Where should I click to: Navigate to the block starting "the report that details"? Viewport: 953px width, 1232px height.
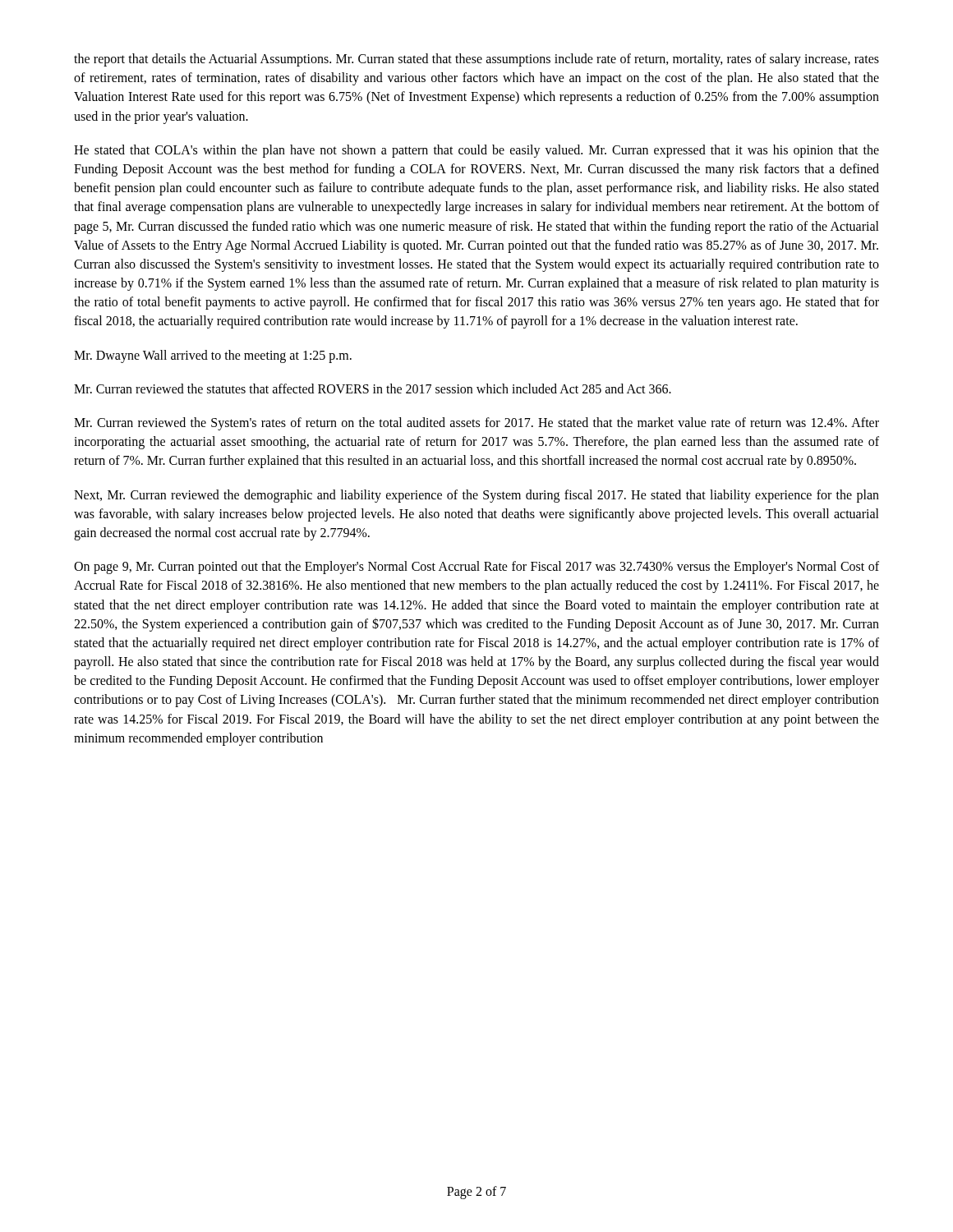tap(476, 87)
